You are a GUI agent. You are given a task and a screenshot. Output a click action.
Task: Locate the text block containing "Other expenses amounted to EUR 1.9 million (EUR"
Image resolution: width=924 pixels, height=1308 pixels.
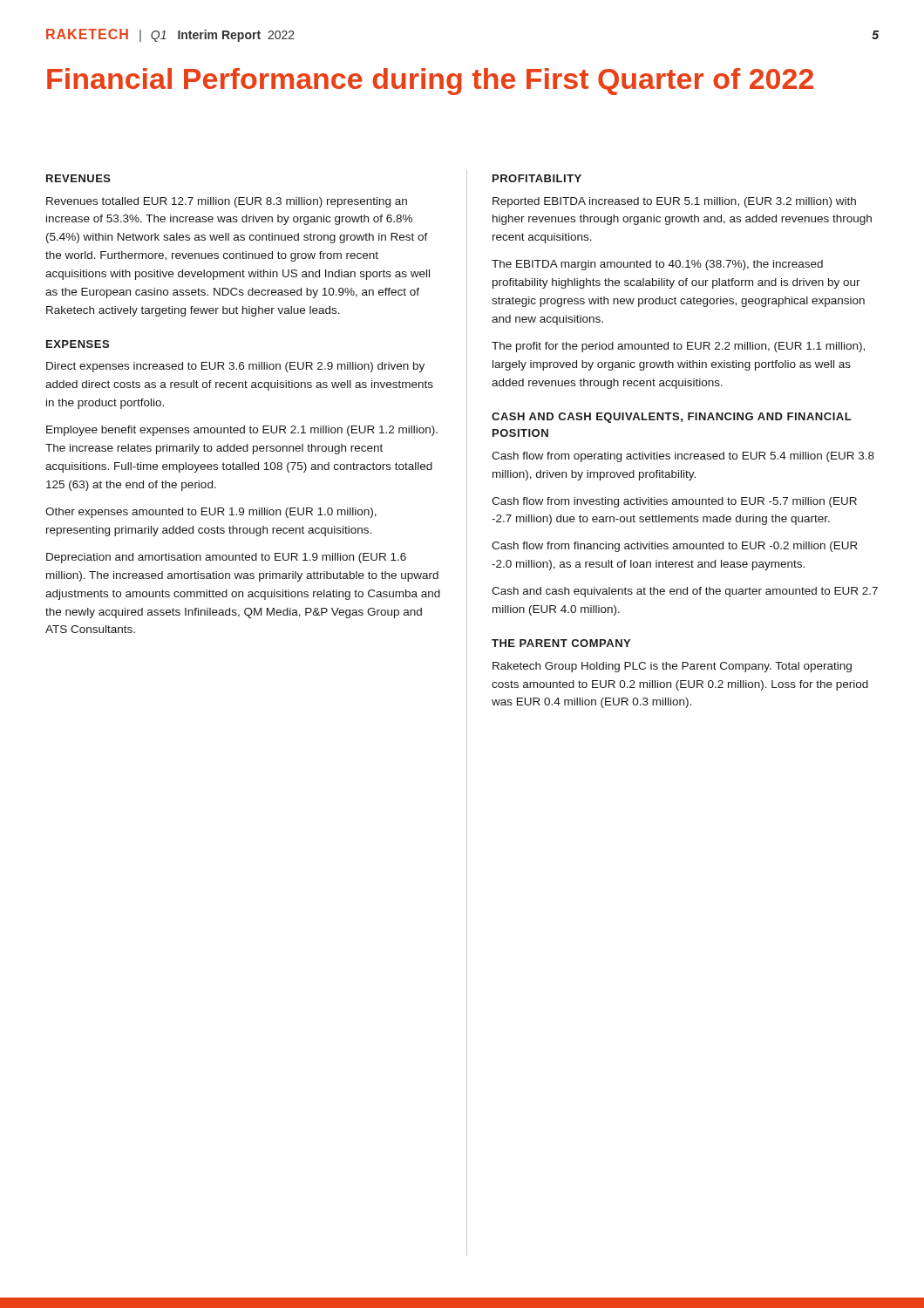(x=244, y=521)
